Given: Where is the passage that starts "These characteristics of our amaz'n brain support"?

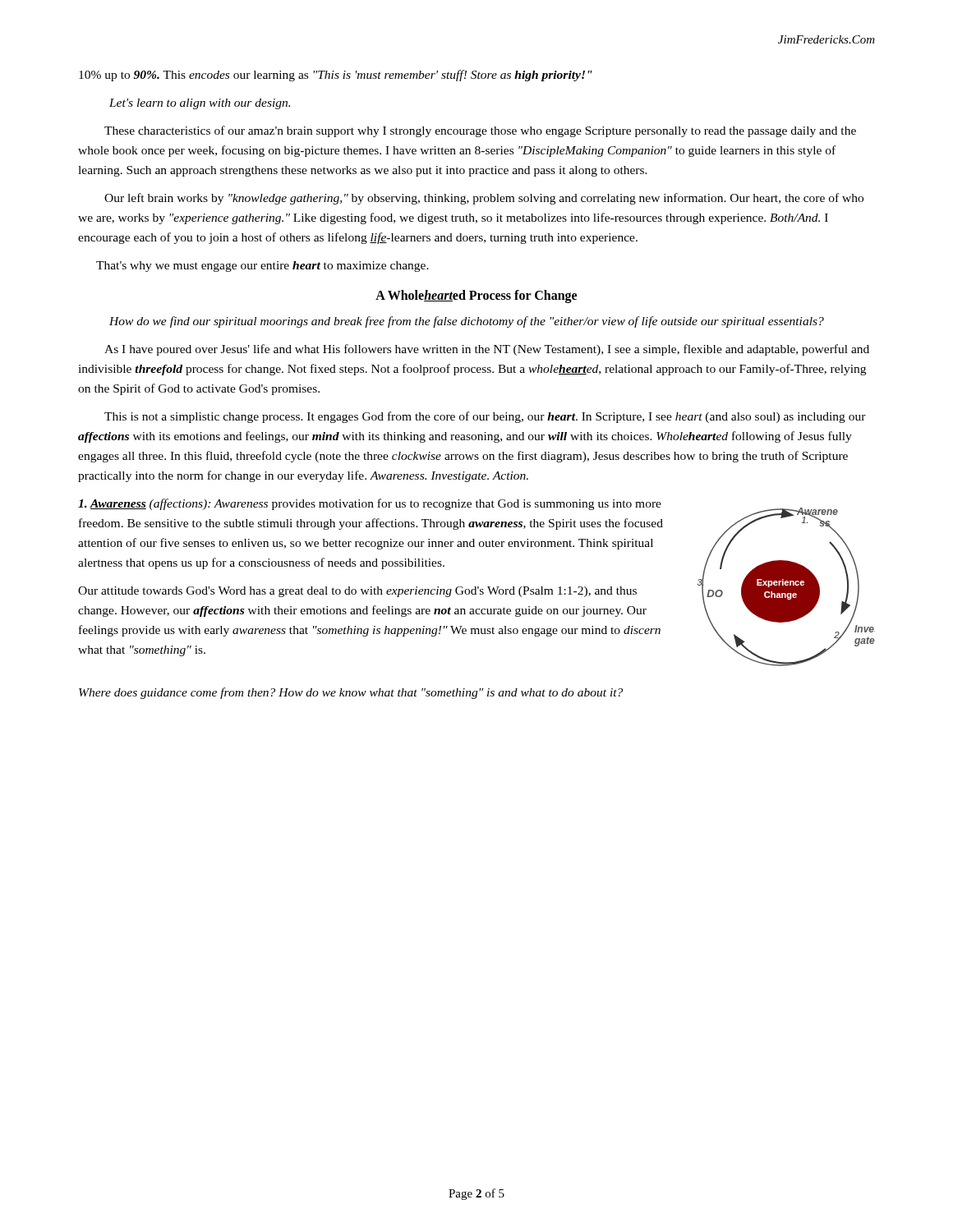Looking at the screenshot, I should [x=467, y=150].
